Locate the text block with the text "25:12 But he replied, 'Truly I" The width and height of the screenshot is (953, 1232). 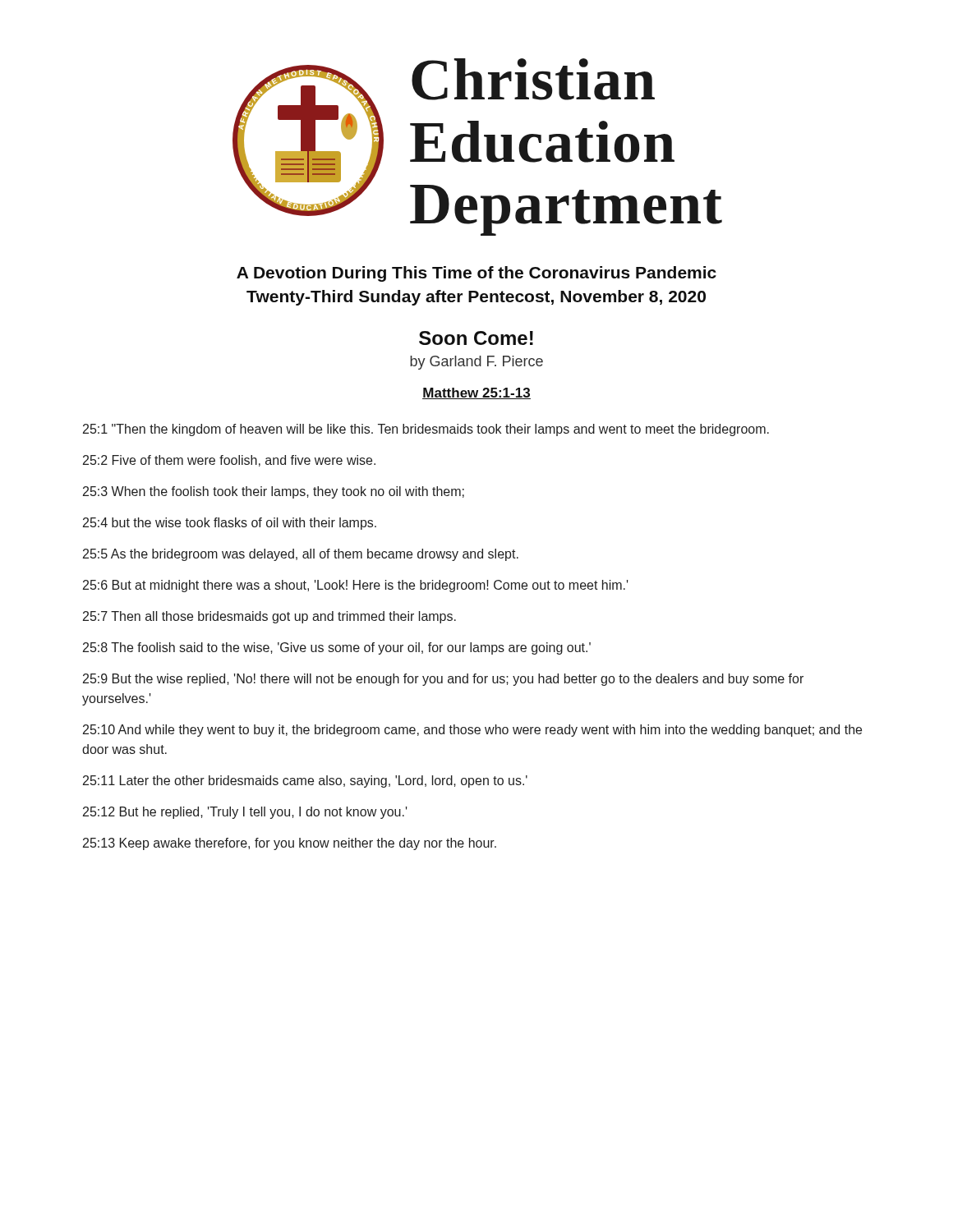click(245, 812)
